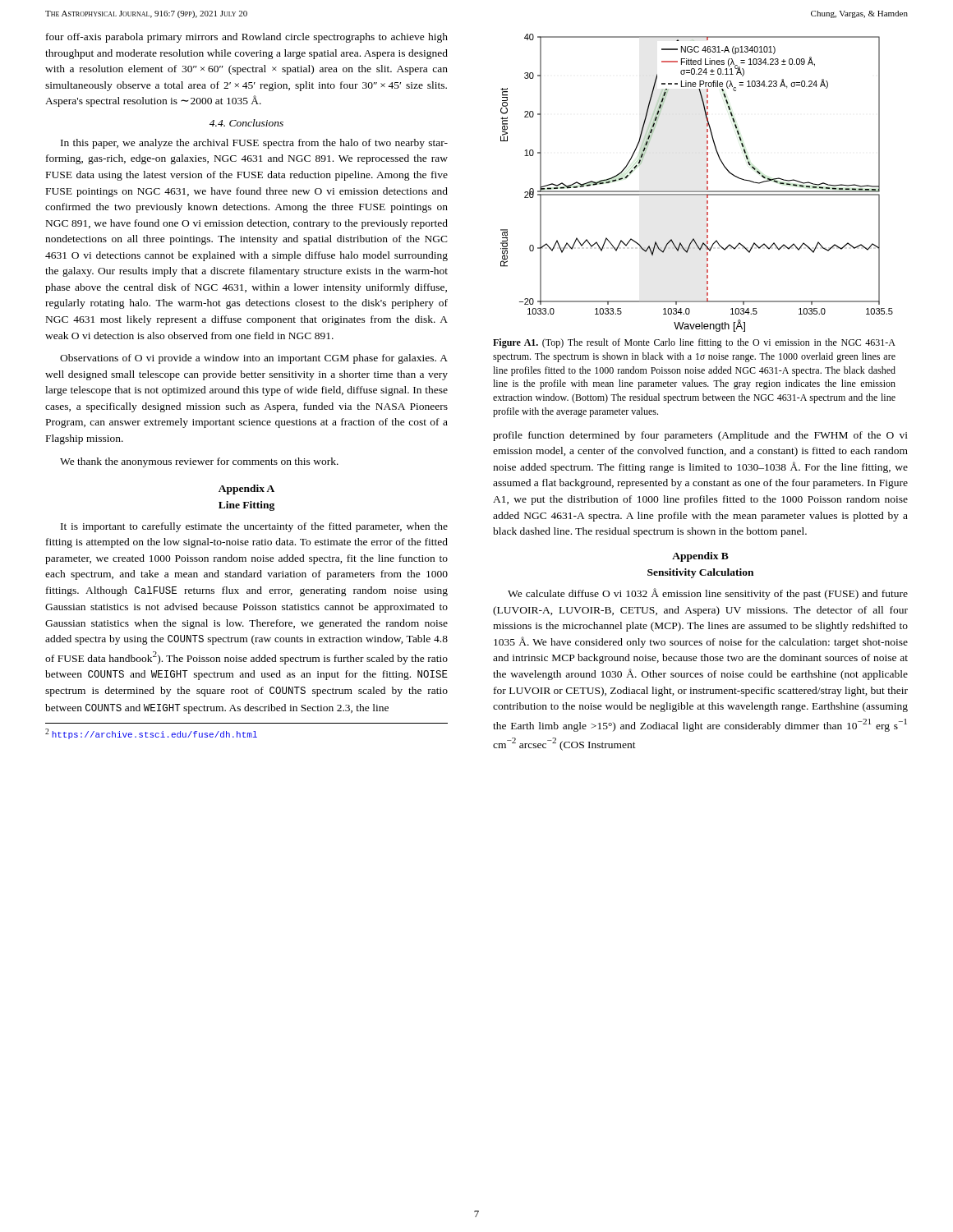The height and width of the screenshot is (1232, 953).
Task: Select the text starting "It is important"
Action: point(246,617)
